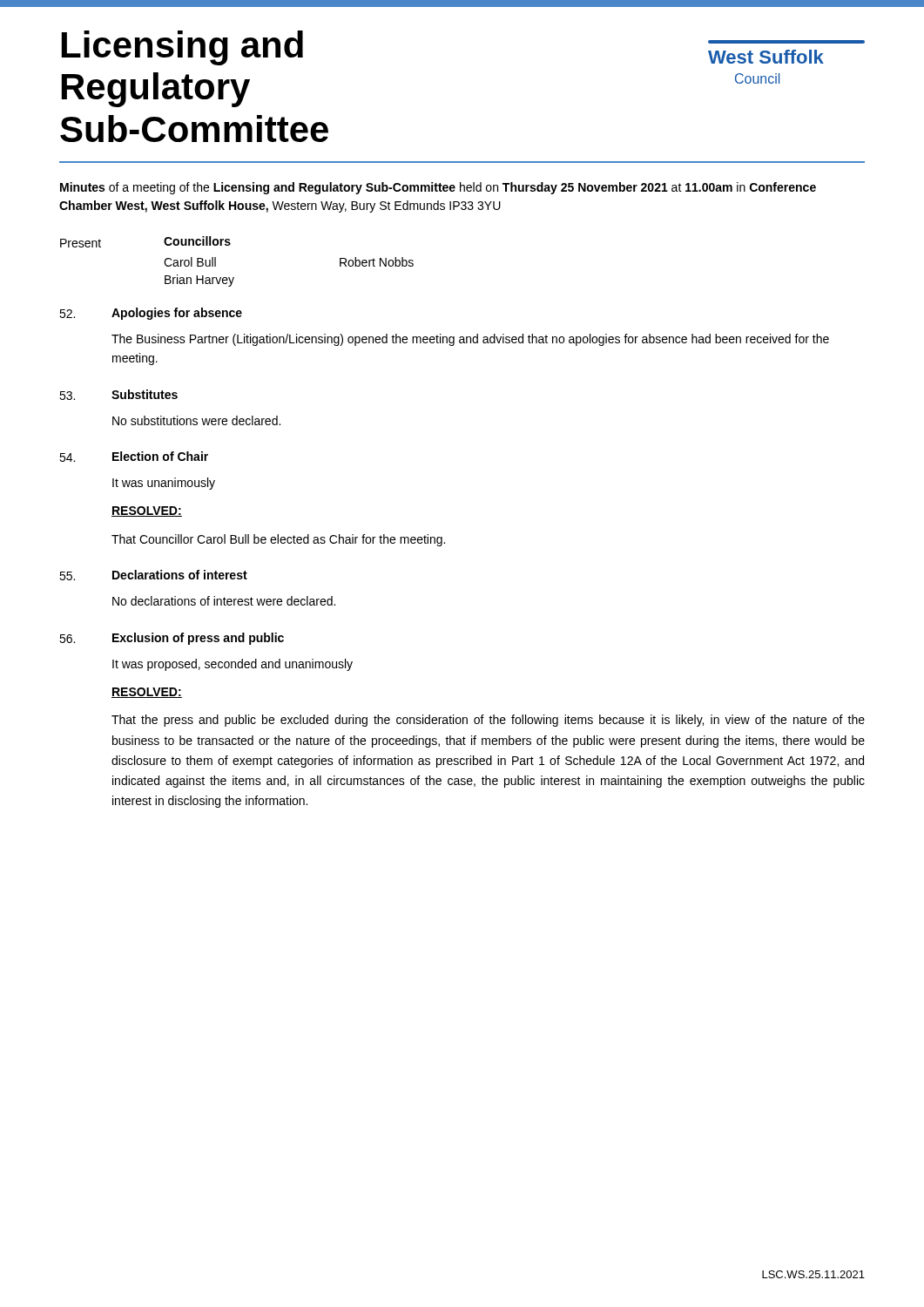Locate the text block that reads "Minutes of a meeting of the"
This screenshot has width=924, height=1307.
(438, 196)
